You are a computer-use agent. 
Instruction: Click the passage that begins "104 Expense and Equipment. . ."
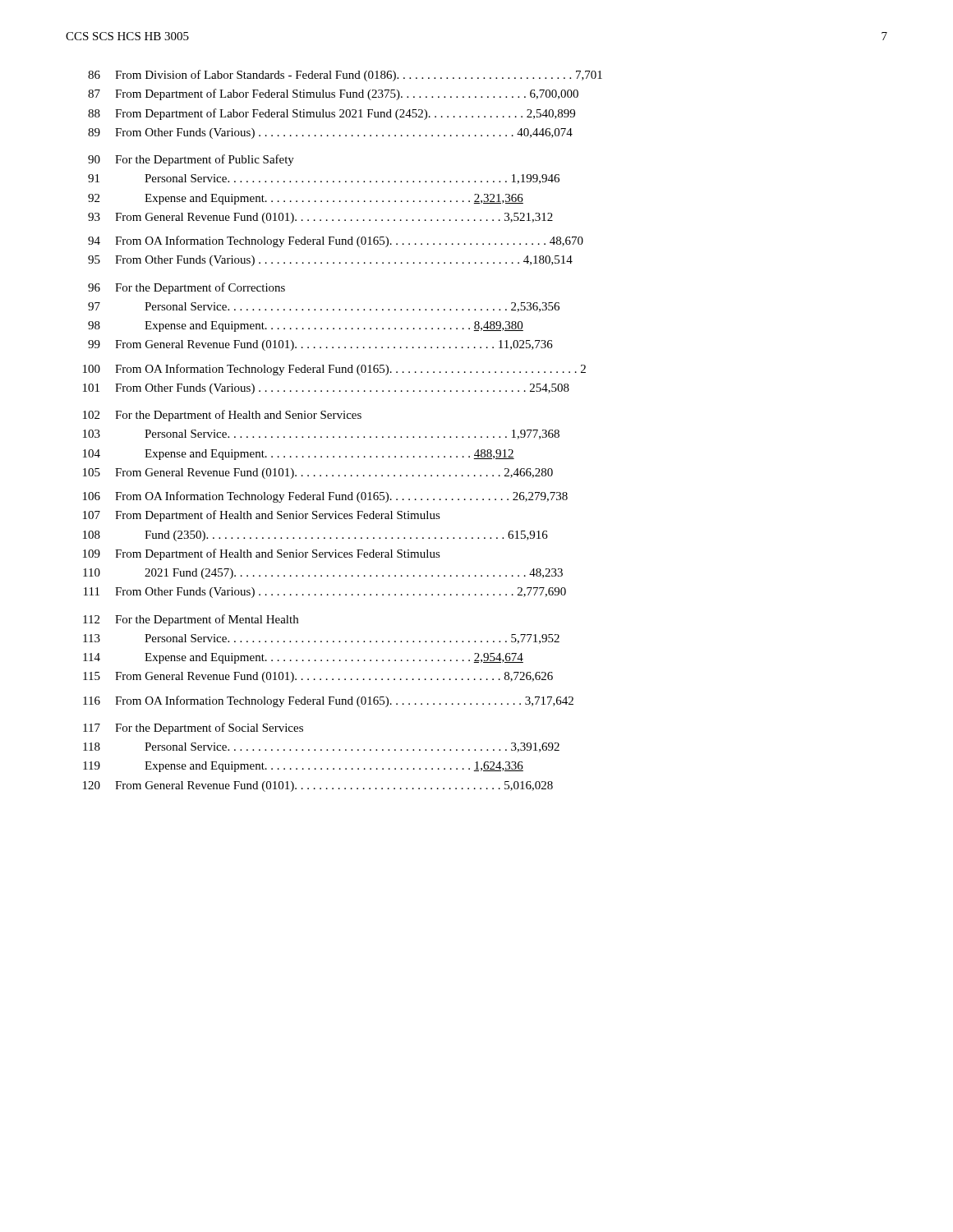[x=476, y=453]
